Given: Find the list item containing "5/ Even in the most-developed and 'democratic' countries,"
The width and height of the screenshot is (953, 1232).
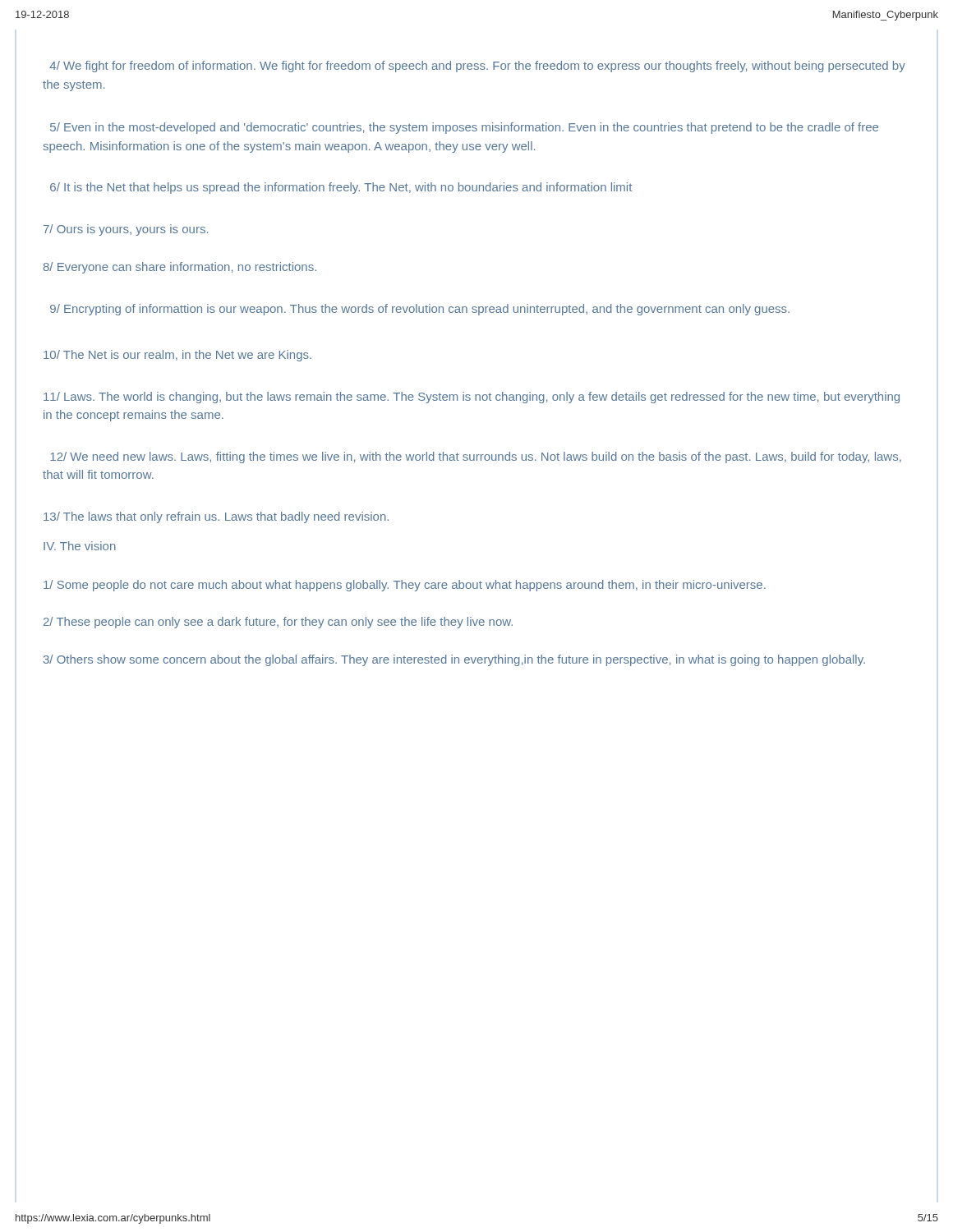Looking at the screenshot, I should click(476, 137).
